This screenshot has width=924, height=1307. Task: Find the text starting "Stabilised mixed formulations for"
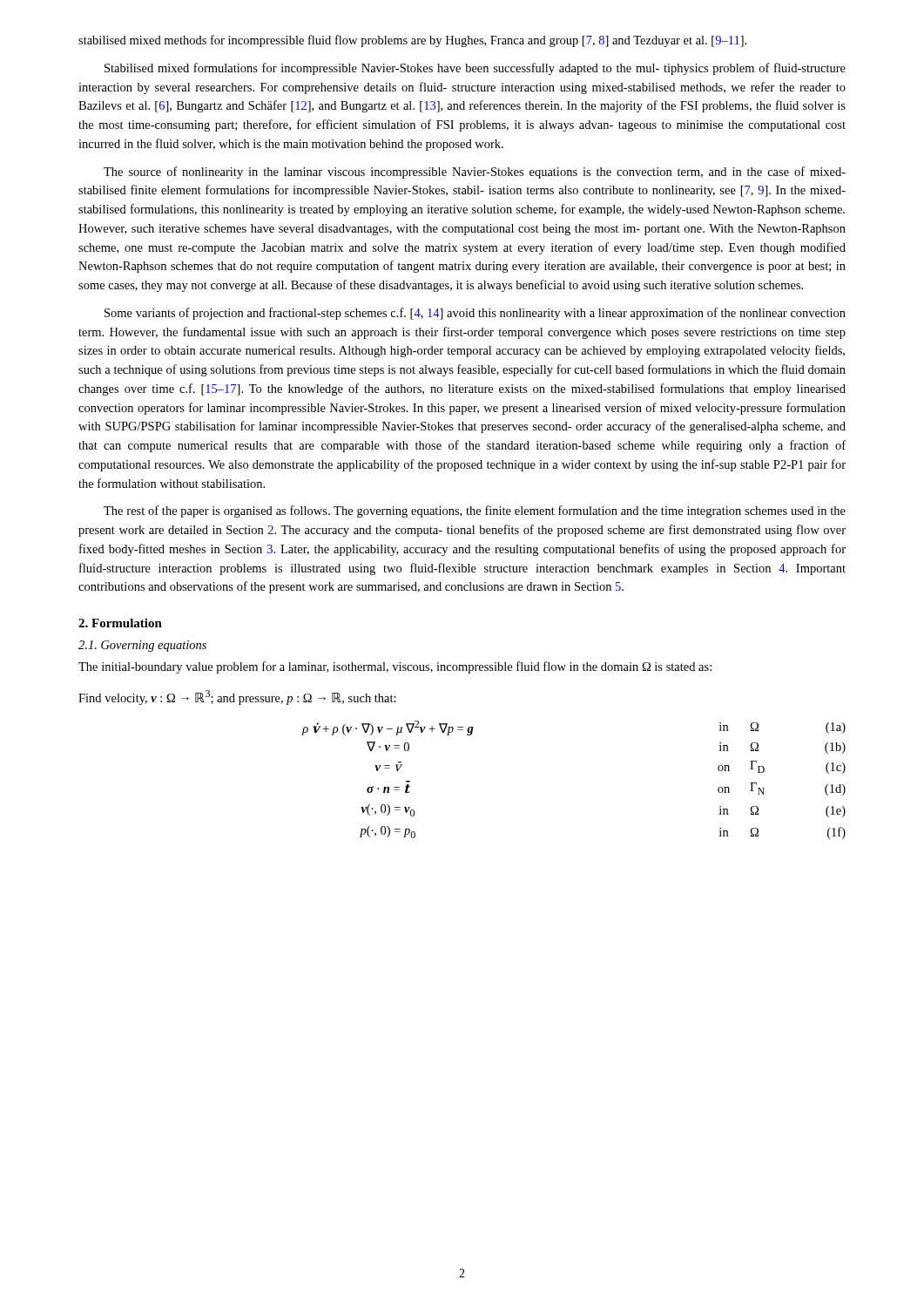coord(462,106)
